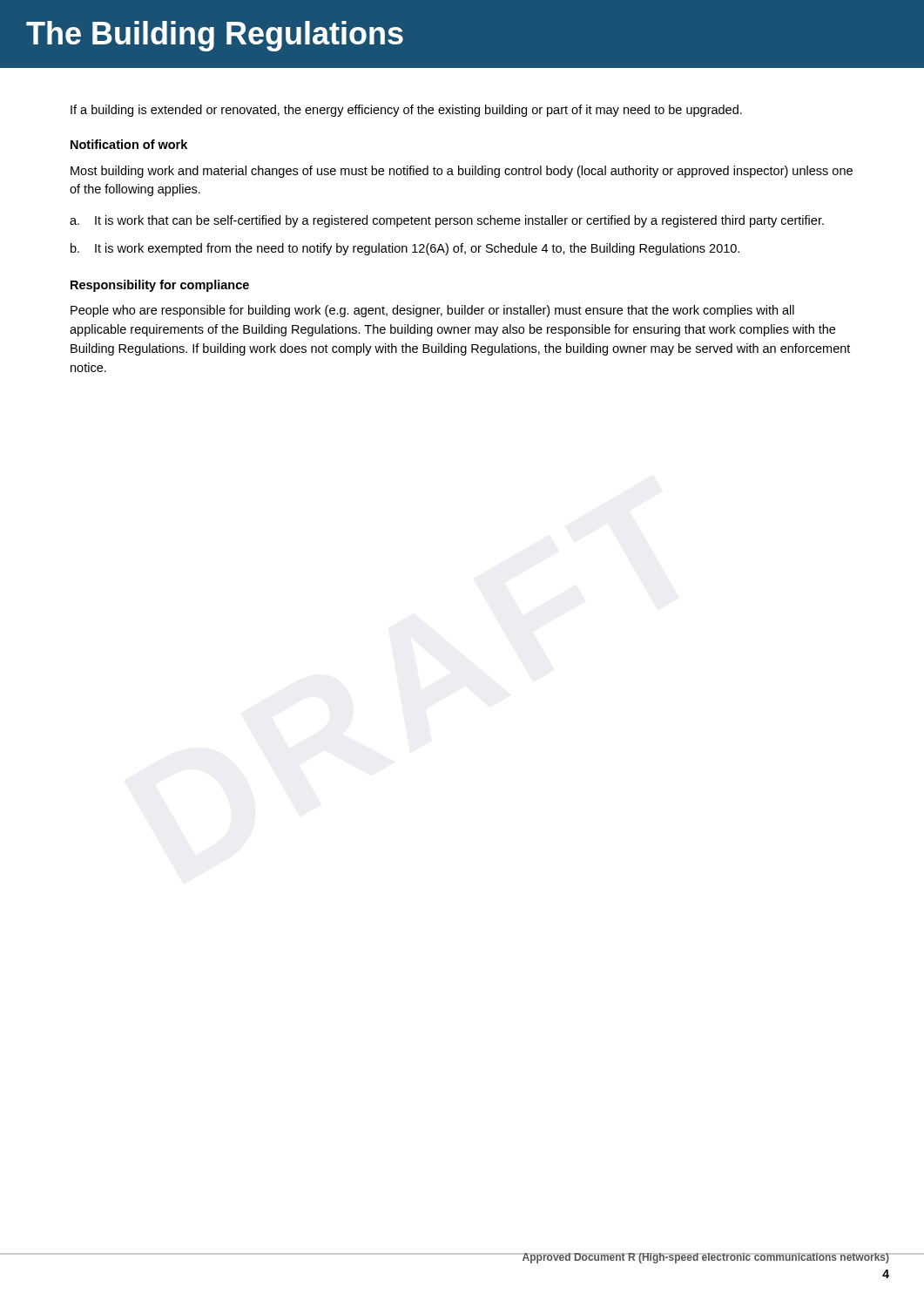The height and width of the screenshot is (1307, 924).
Task: Click the passage that begins "a. It is"
Action: point(462,221)
